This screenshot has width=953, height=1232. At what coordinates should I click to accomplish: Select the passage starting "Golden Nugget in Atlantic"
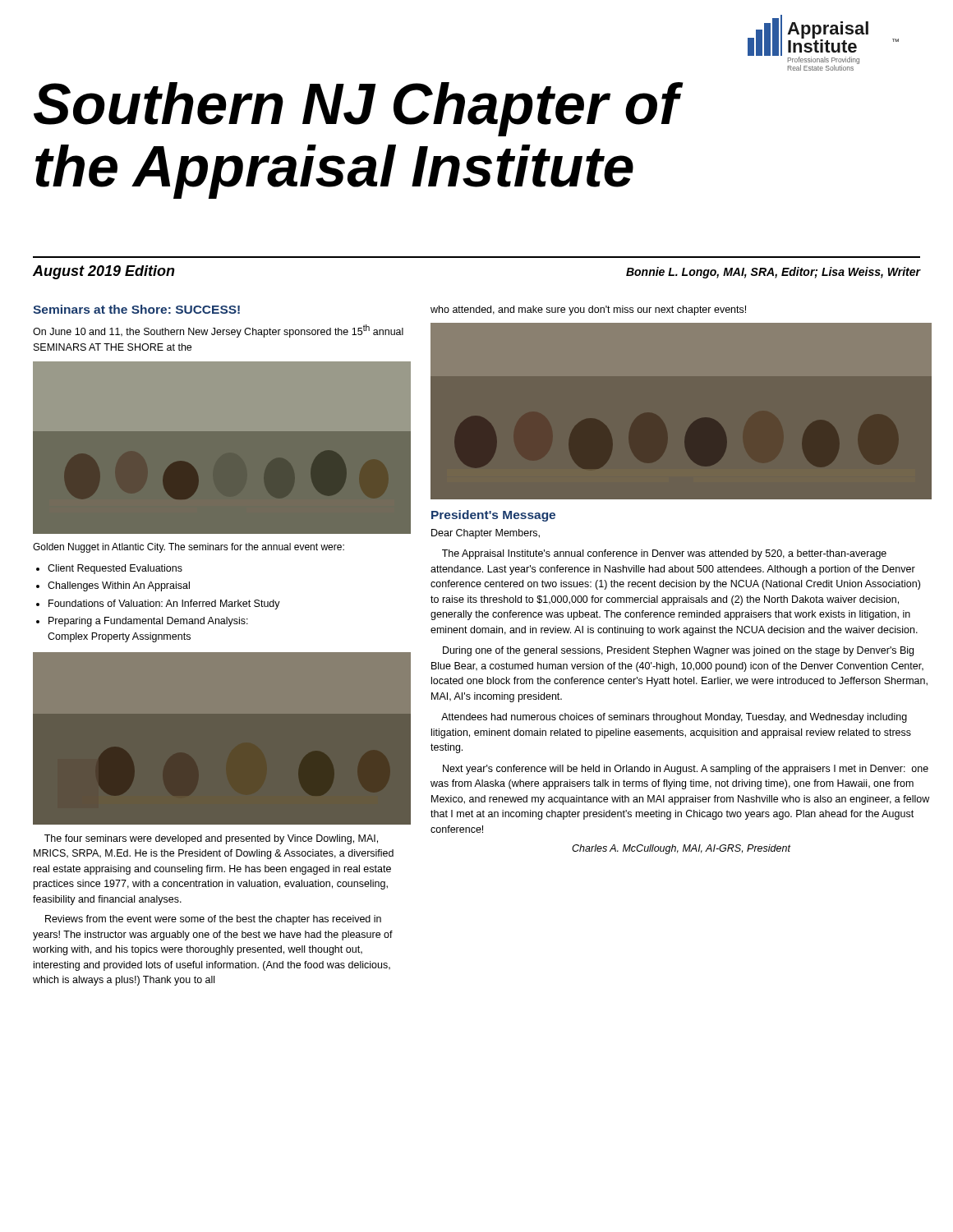(189, 547)
